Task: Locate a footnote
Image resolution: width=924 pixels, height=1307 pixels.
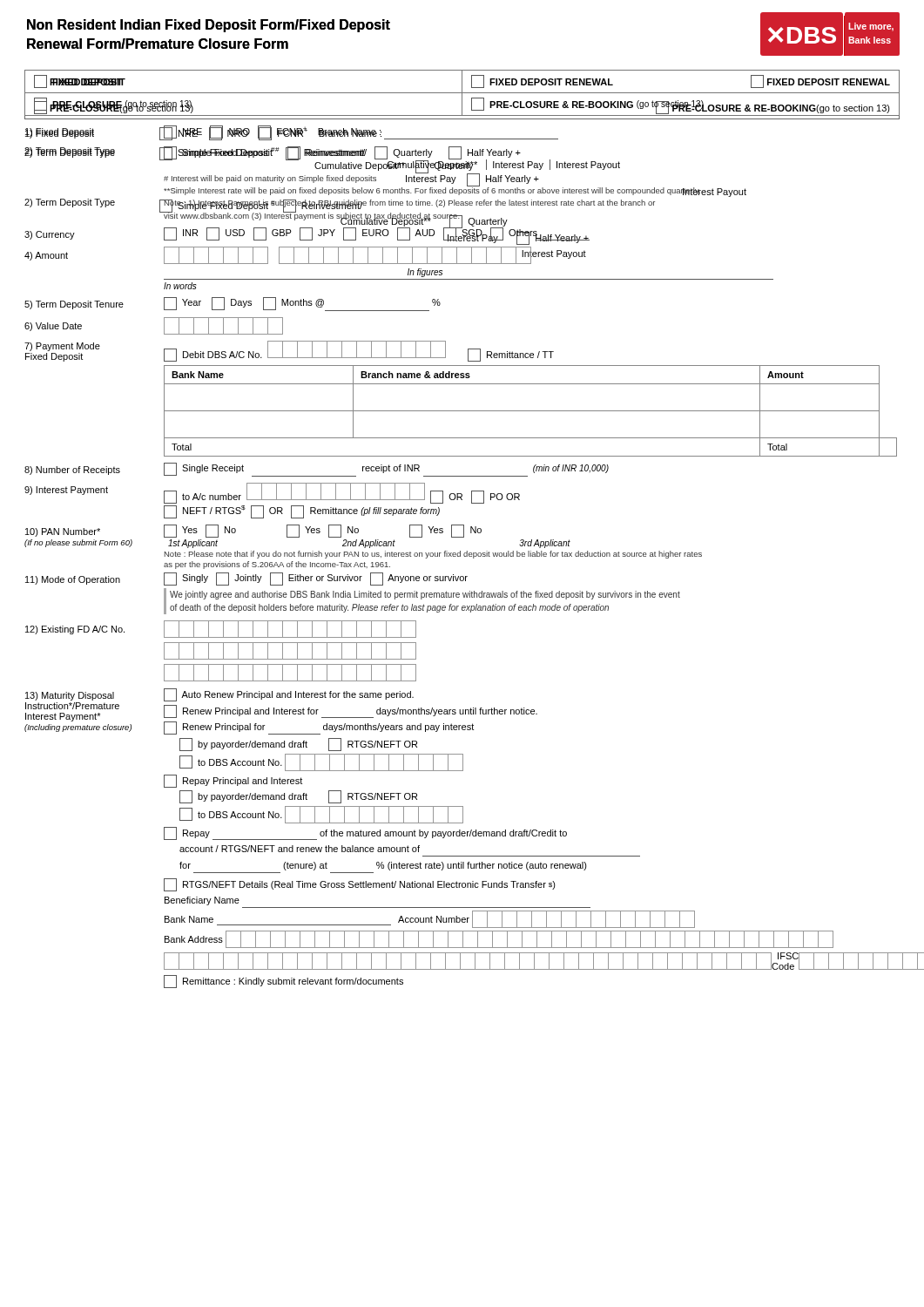Action: [432, 197]
